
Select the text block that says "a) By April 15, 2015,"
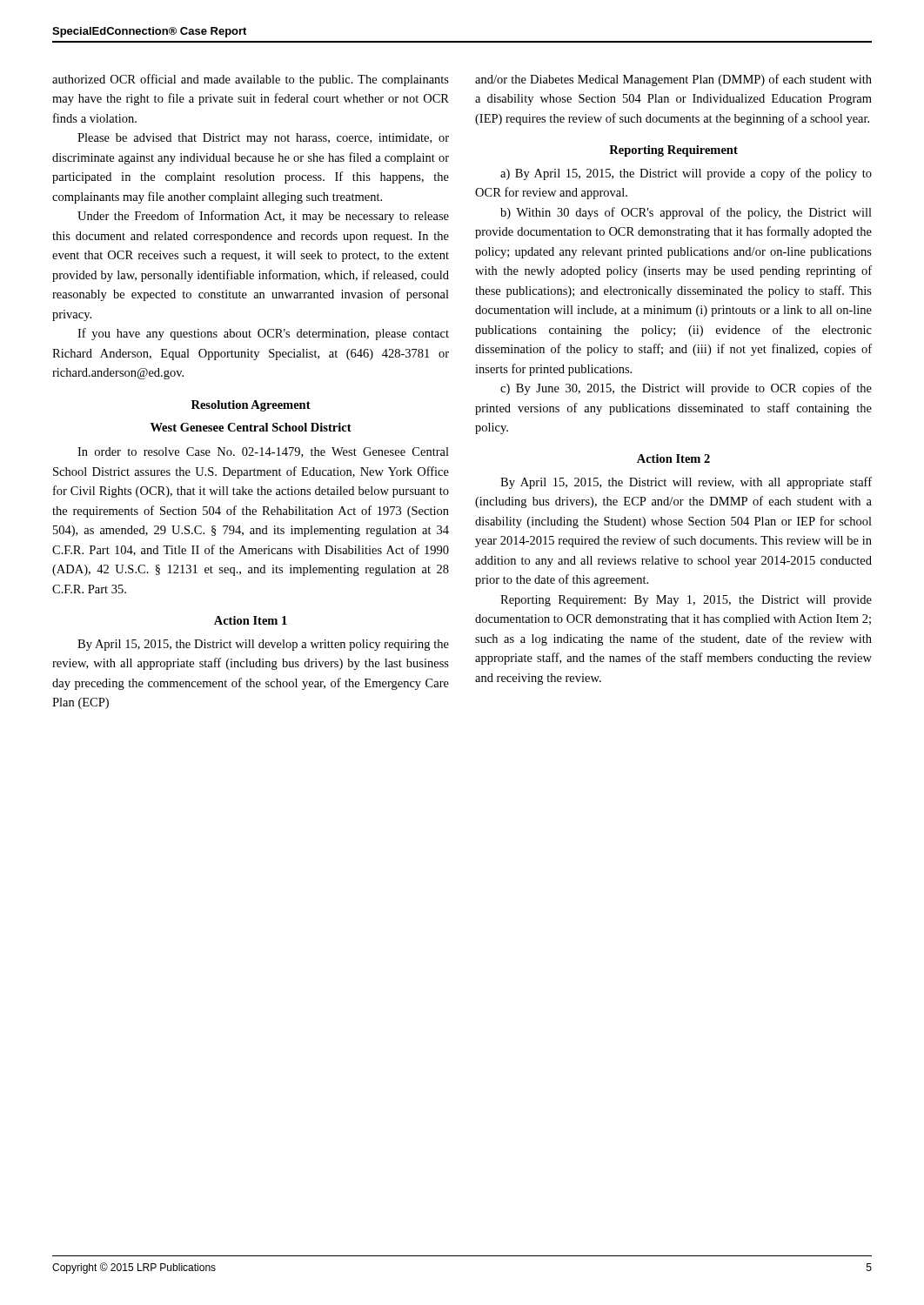coord(673,183)
